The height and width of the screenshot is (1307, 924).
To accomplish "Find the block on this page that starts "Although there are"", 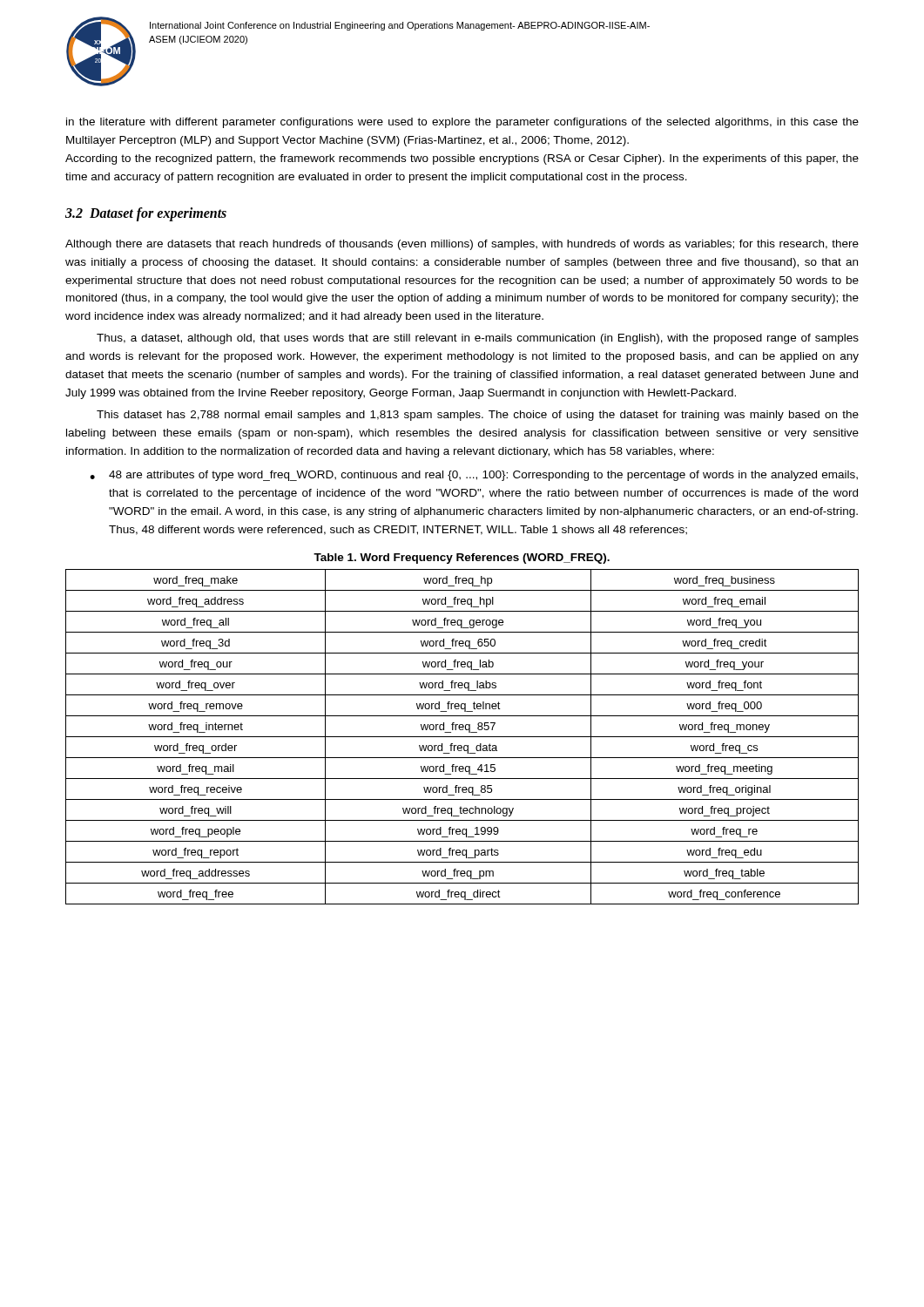I will point(462,348).
